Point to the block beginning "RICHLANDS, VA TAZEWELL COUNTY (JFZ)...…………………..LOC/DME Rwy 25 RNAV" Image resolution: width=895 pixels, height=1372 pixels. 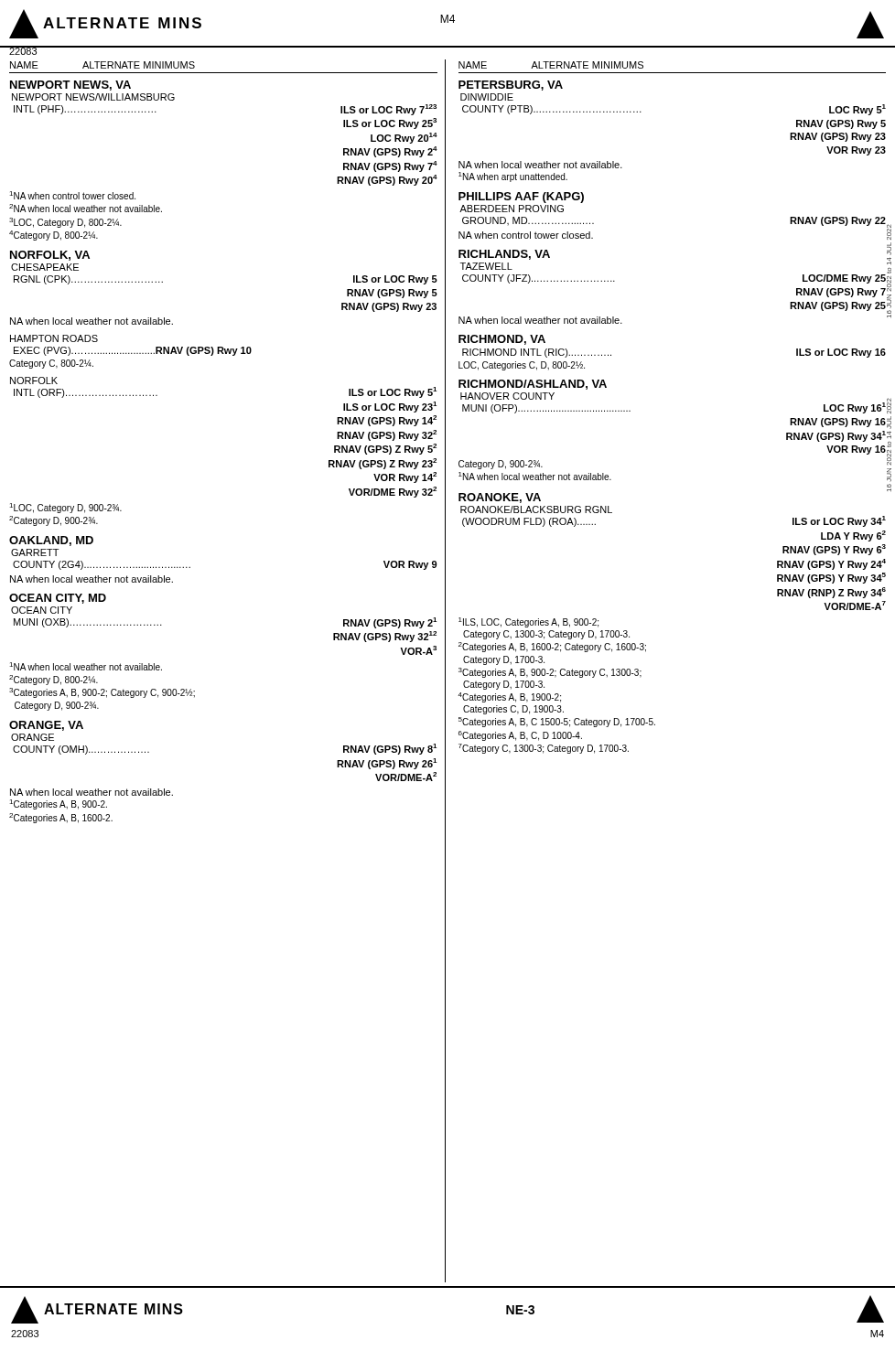coord(504,255)
